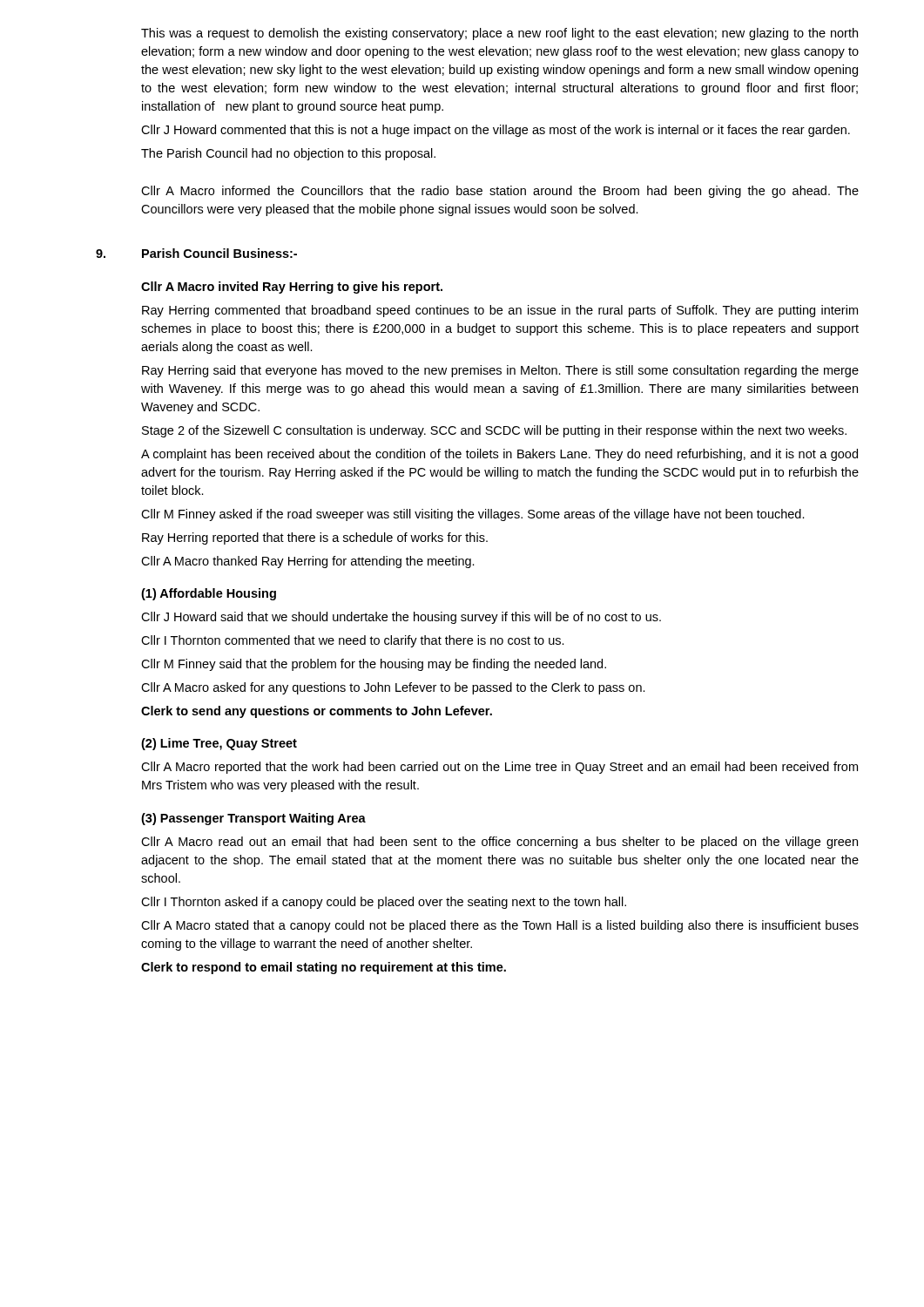The width and height of the screenshot is (924, 1307).
Task: Find the text block that says "Cllr A Macro reported that the work had"
Action: (x=500, y=776)
